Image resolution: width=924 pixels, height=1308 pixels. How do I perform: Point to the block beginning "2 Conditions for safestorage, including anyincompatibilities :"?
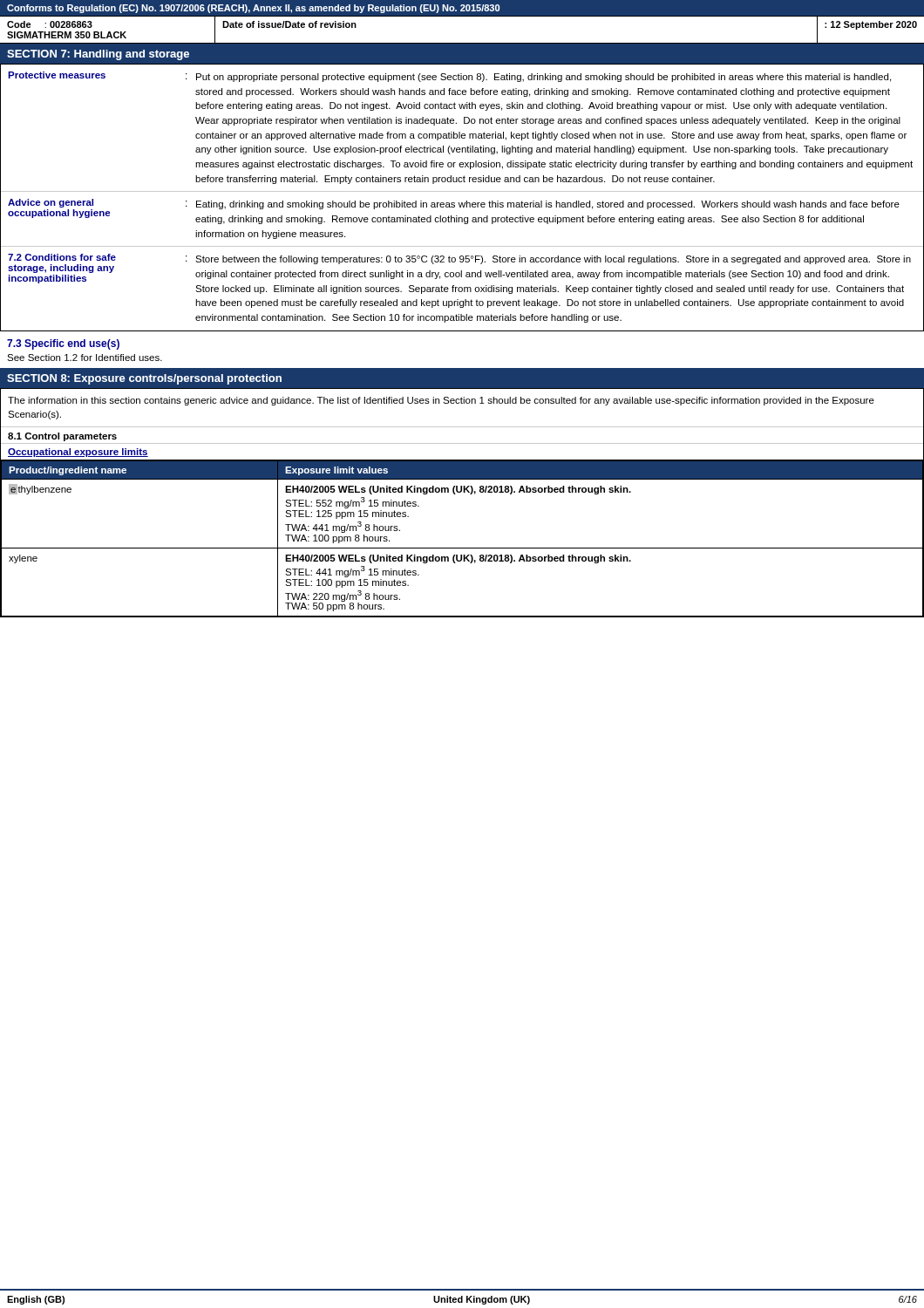(462, 289)
